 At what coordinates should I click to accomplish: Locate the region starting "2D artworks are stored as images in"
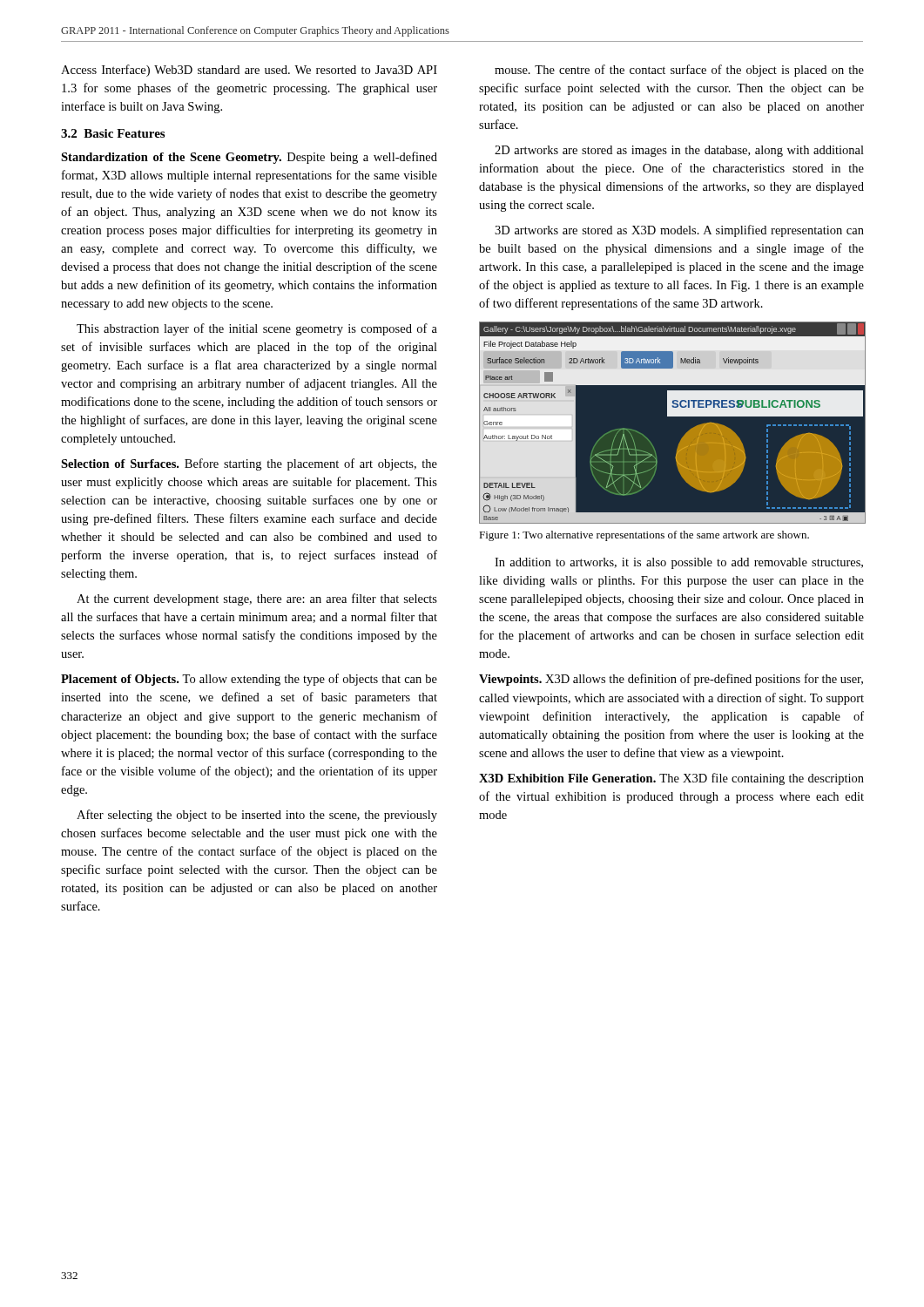coord(671,178)
